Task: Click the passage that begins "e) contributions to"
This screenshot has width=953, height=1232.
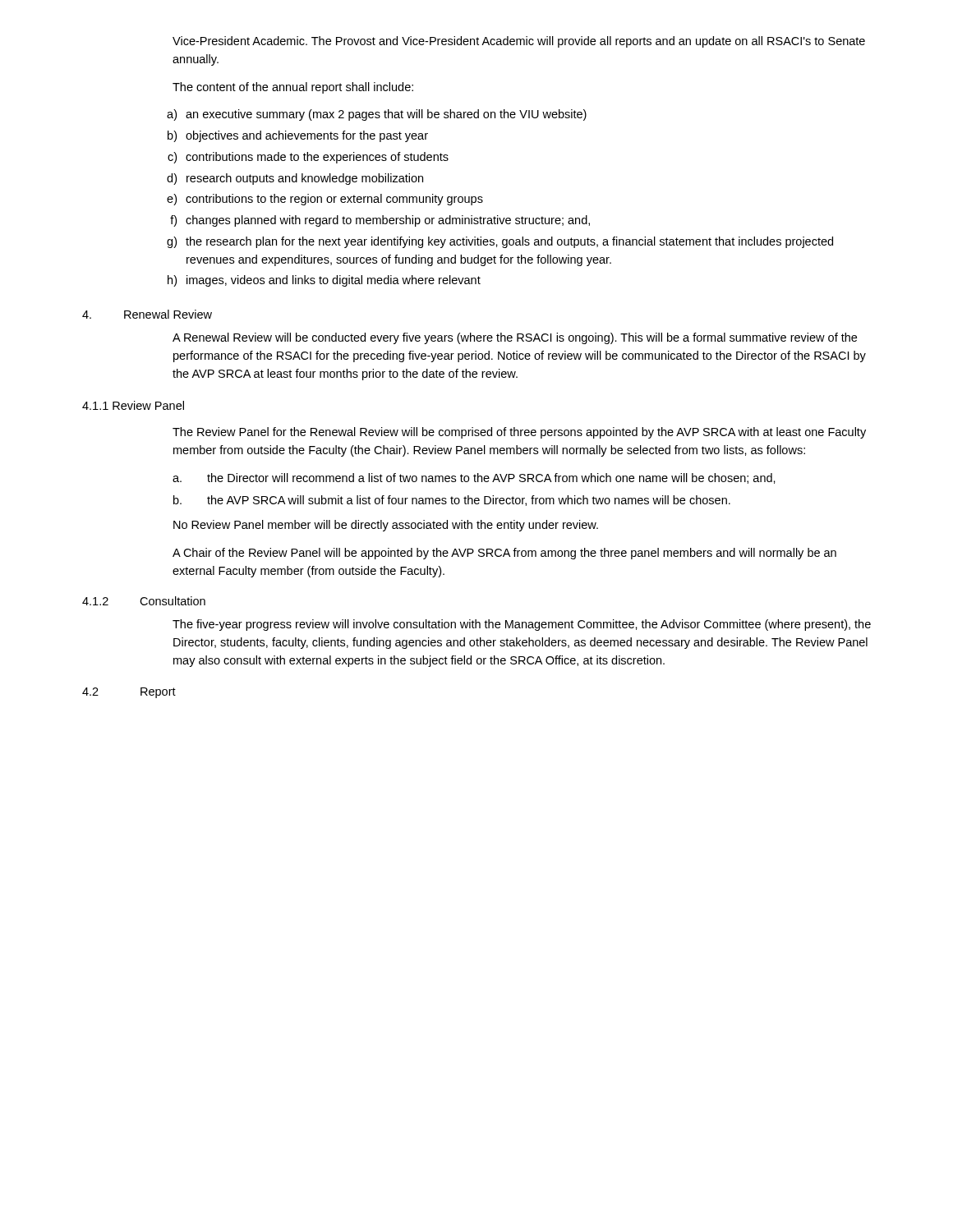Action: tap(325, 200)
